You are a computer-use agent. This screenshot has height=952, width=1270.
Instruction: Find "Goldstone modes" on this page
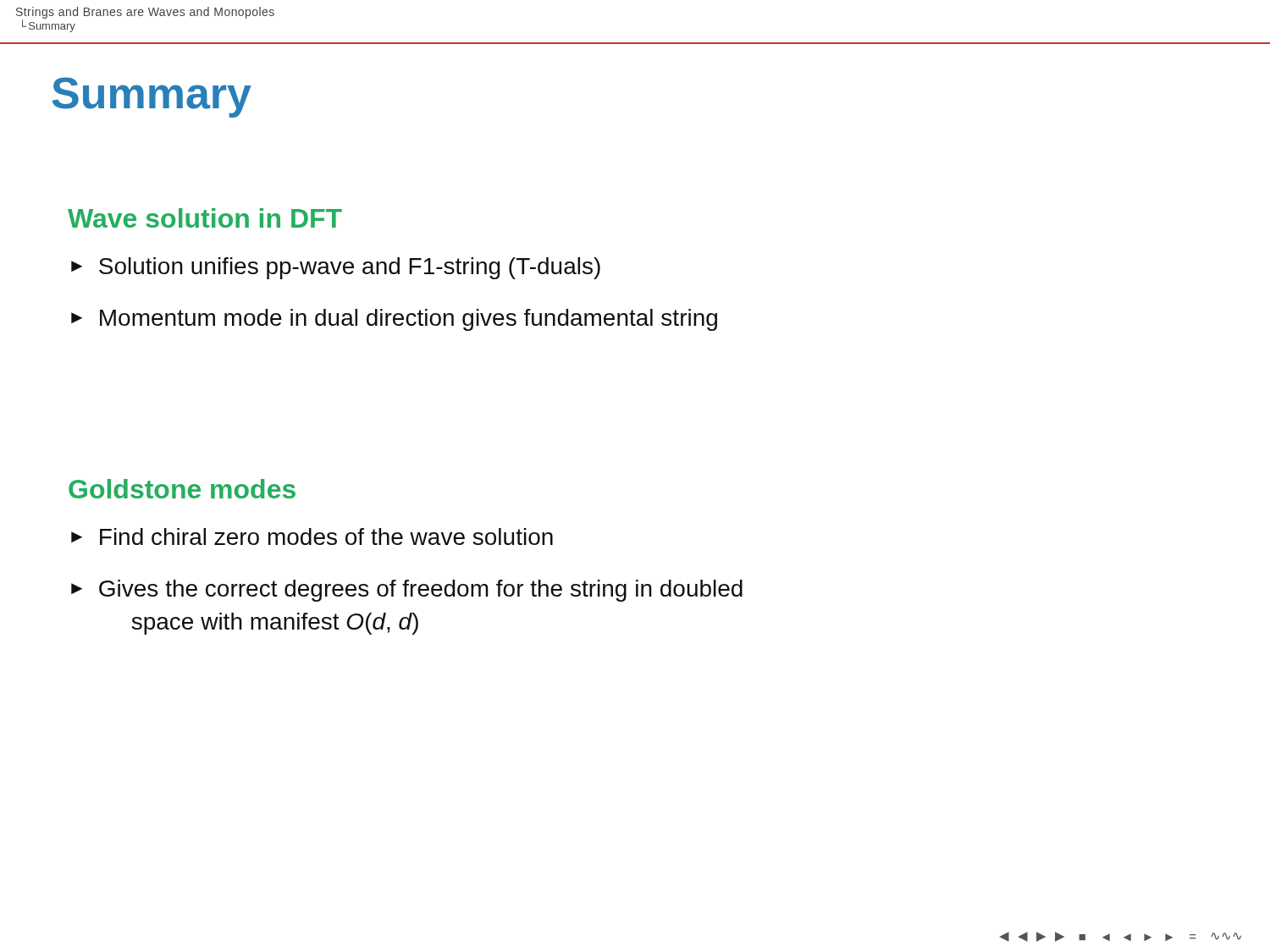click(x=182, y=489)
